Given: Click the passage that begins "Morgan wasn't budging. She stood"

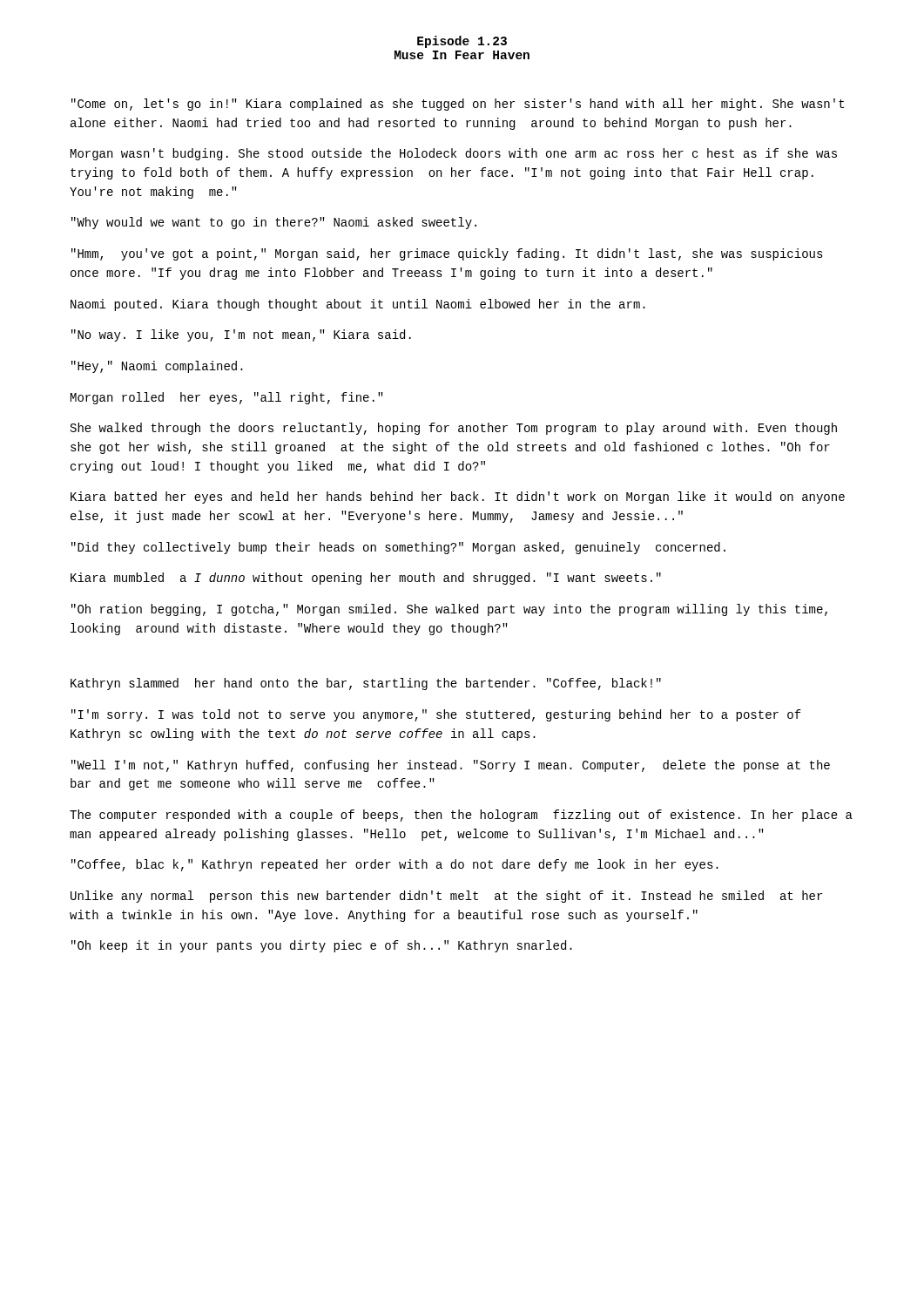Looking at the screenshot, I should click(x=454, y=173).
